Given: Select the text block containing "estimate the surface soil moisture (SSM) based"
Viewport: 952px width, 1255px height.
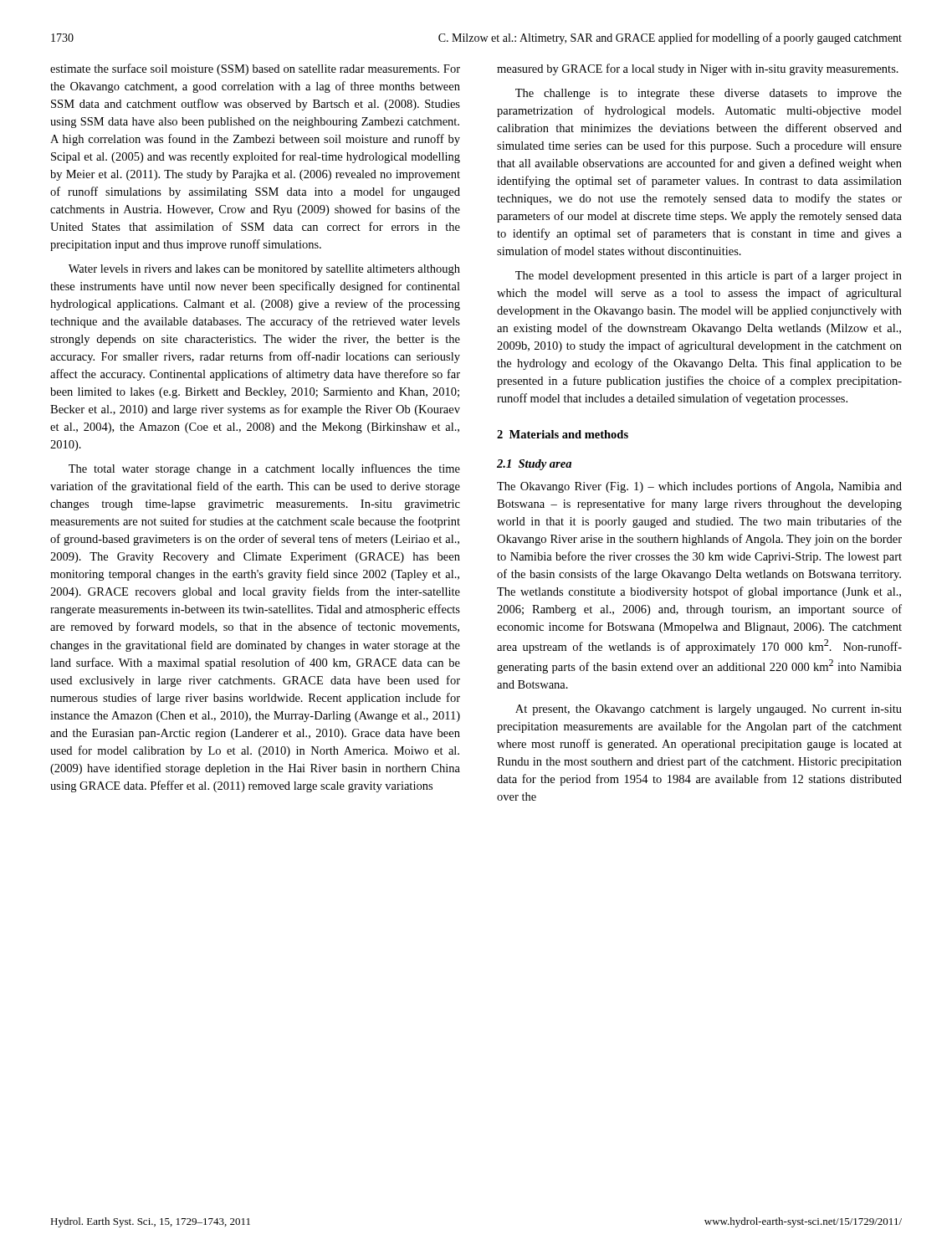Looking at the screenshot, I should (255, 157).
